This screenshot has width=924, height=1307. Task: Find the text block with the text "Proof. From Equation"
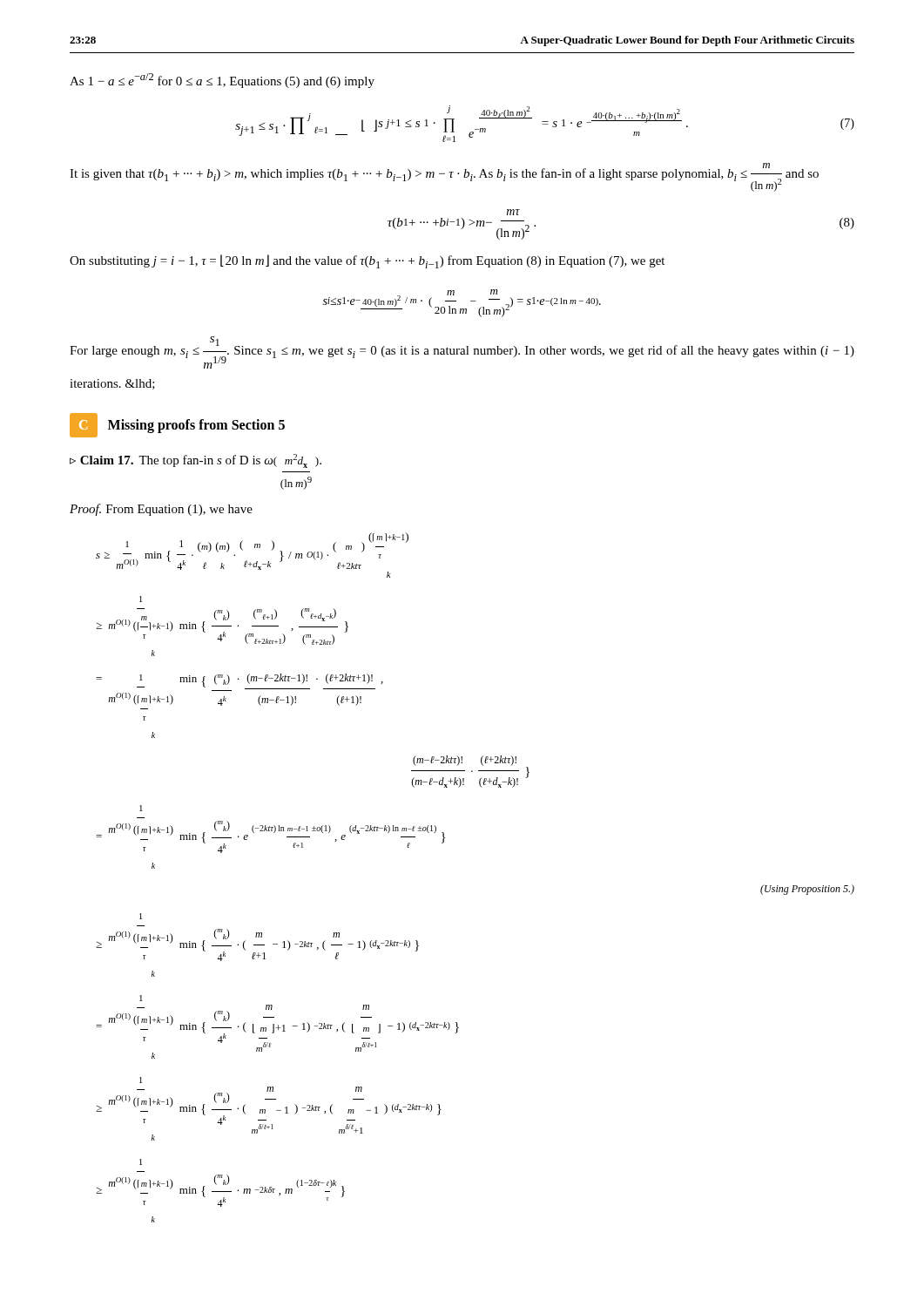[161, 508]
